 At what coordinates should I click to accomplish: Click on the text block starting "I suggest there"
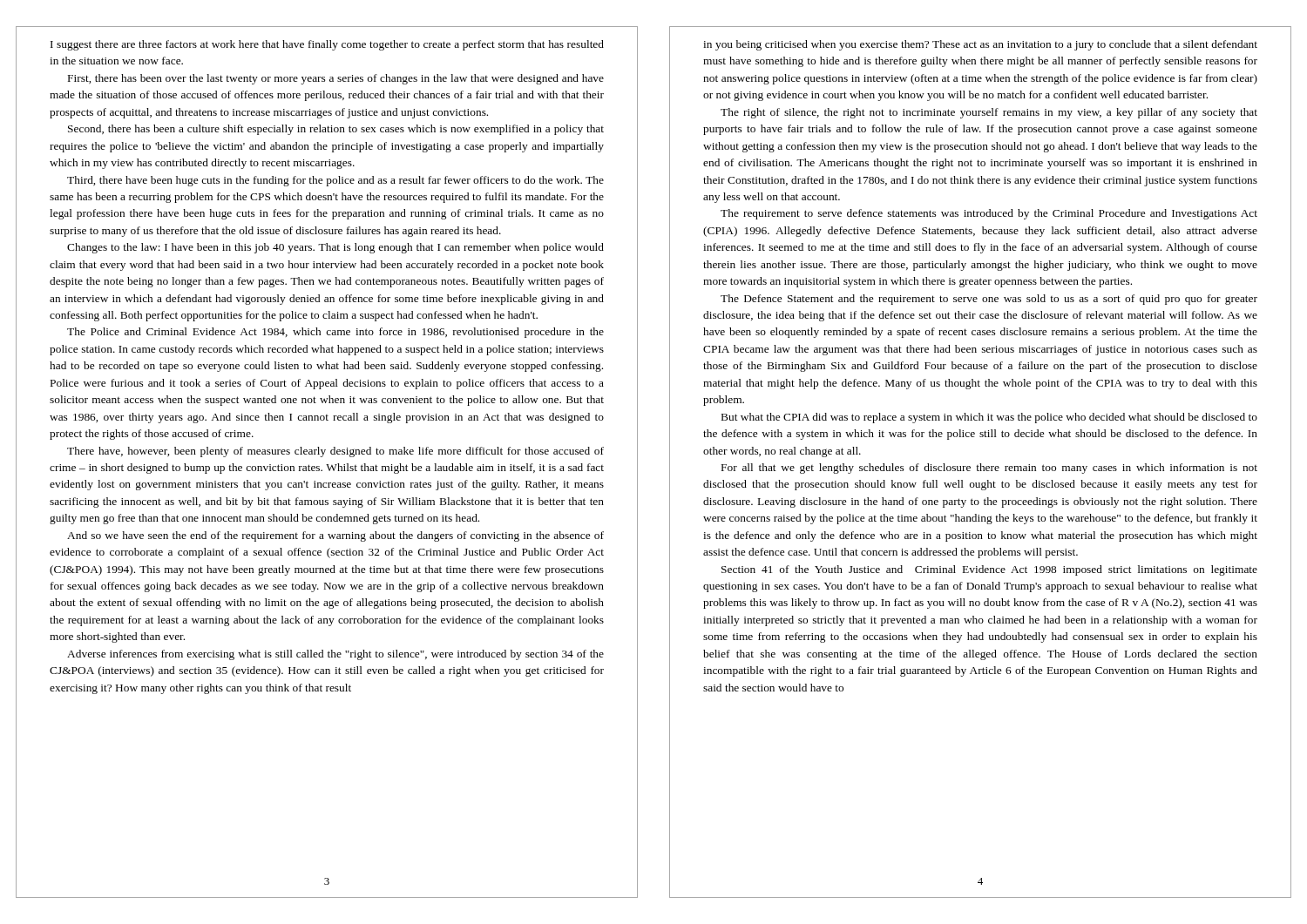point(327,366)
